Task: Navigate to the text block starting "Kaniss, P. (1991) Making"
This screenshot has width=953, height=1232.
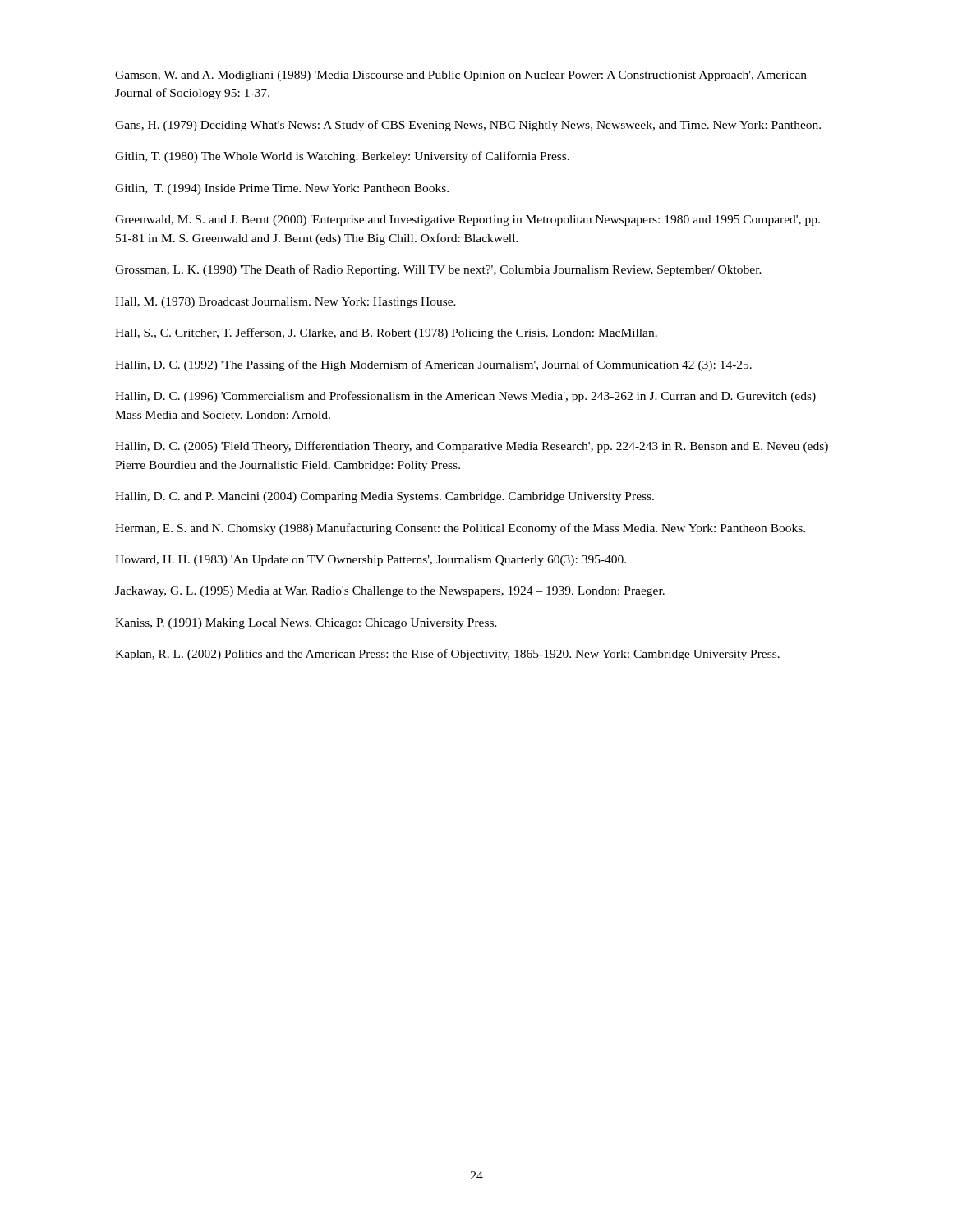Action: coord(306,622)
